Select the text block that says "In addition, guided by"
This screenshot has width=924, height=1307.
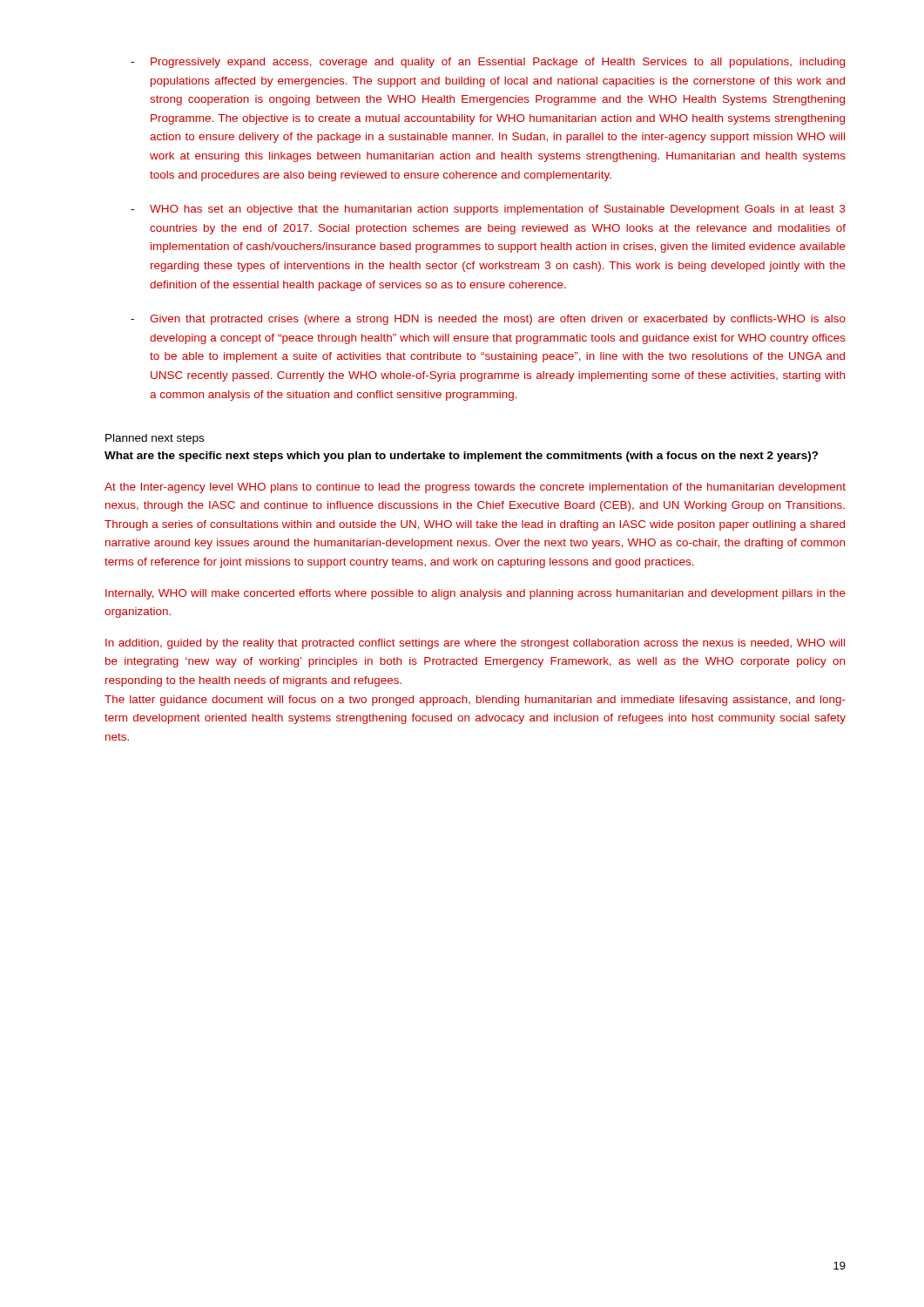coord(475,661)
